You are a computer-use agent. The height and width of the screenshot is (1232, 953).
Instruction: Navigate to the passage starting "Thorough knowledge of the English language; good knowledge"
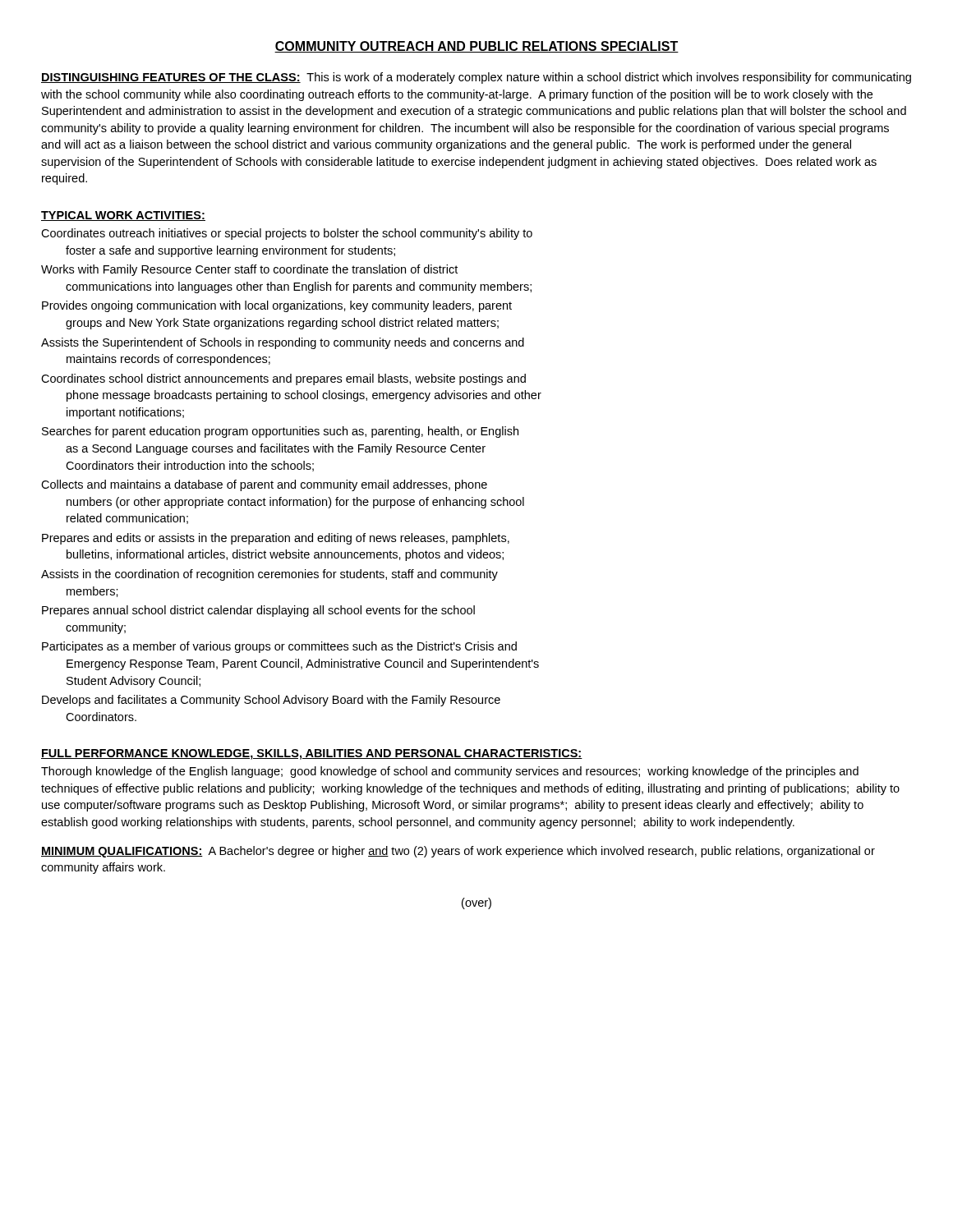coord(470,797)
